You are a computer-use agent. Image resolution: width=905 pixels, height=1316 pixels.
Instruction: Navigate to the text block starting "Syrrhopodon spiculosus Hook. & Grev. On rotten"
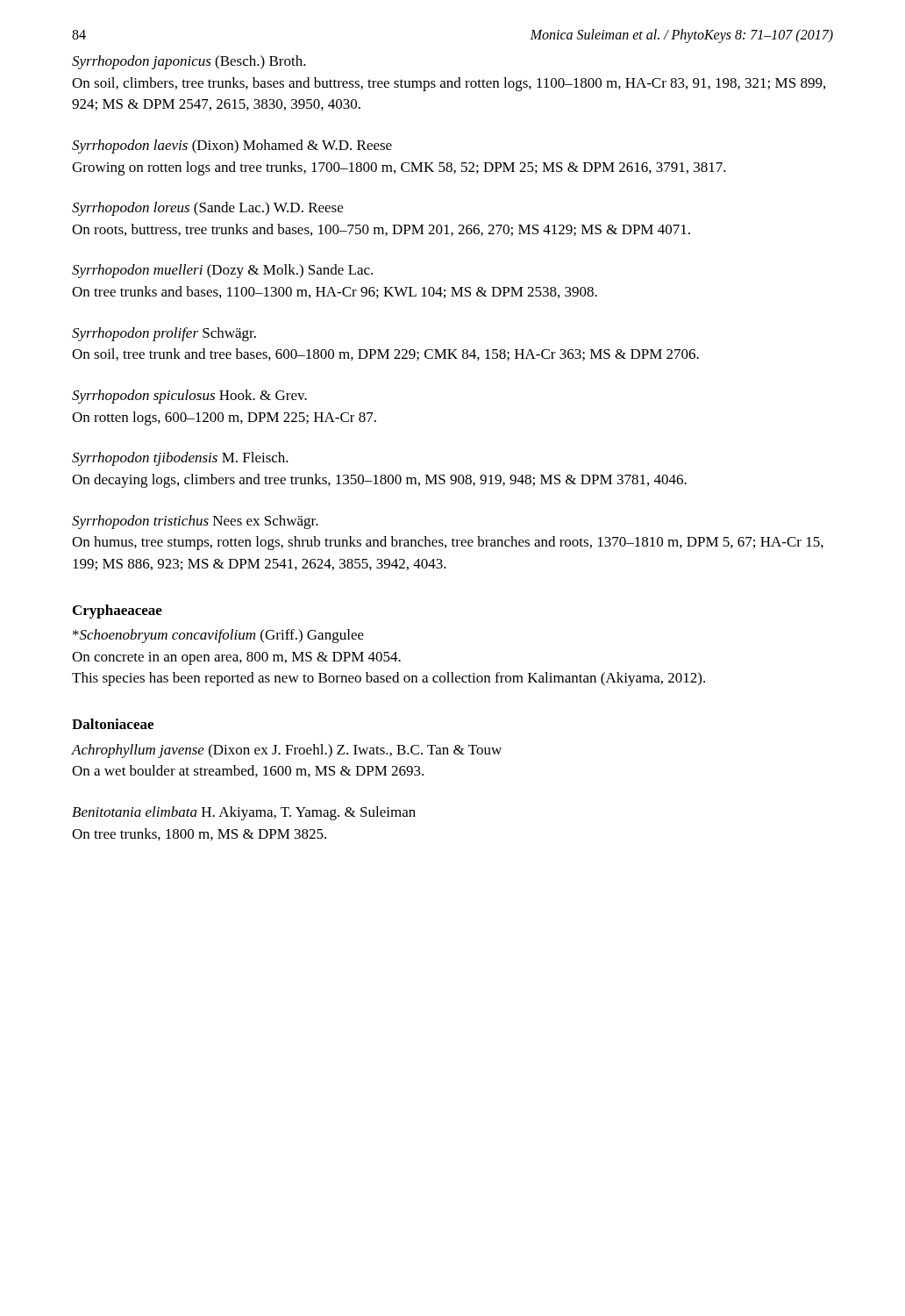189,397
